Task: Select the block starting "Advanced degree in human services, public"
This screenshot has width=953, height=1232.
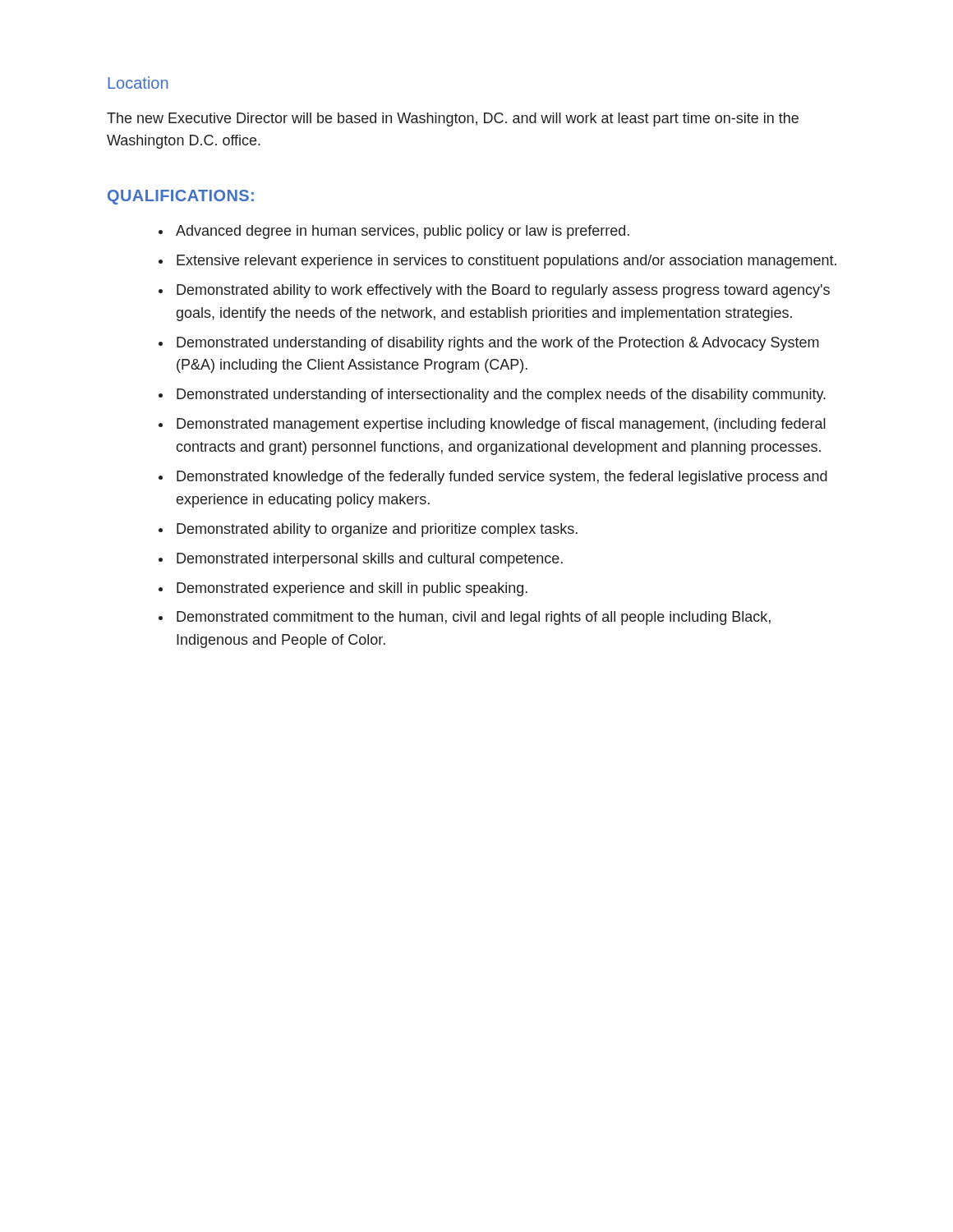Action: pyautogui.click(x=509, y=232)
